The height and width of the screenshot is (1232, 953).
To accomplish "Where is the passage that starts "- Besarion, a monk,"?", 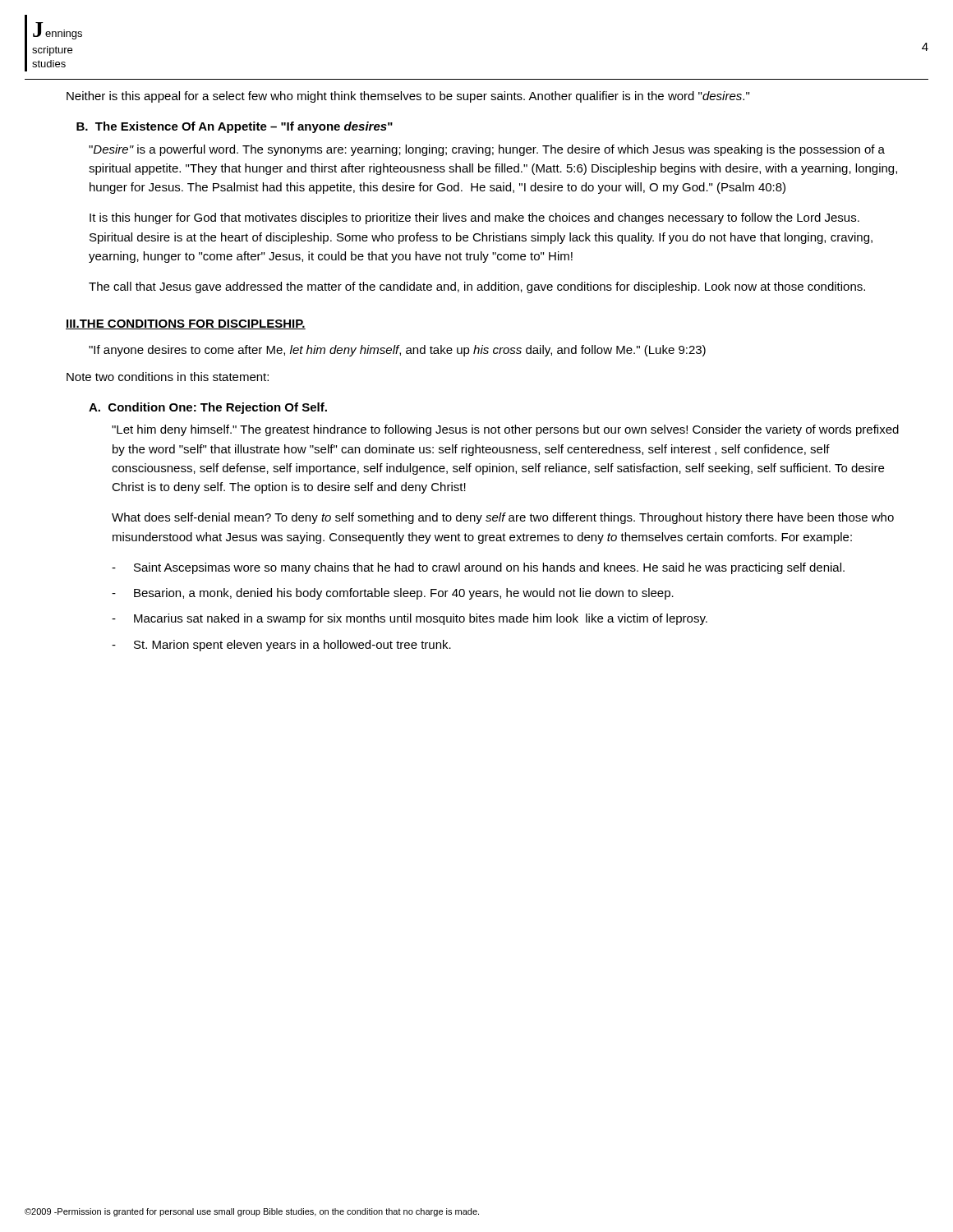I will click(x=508, y=593).
